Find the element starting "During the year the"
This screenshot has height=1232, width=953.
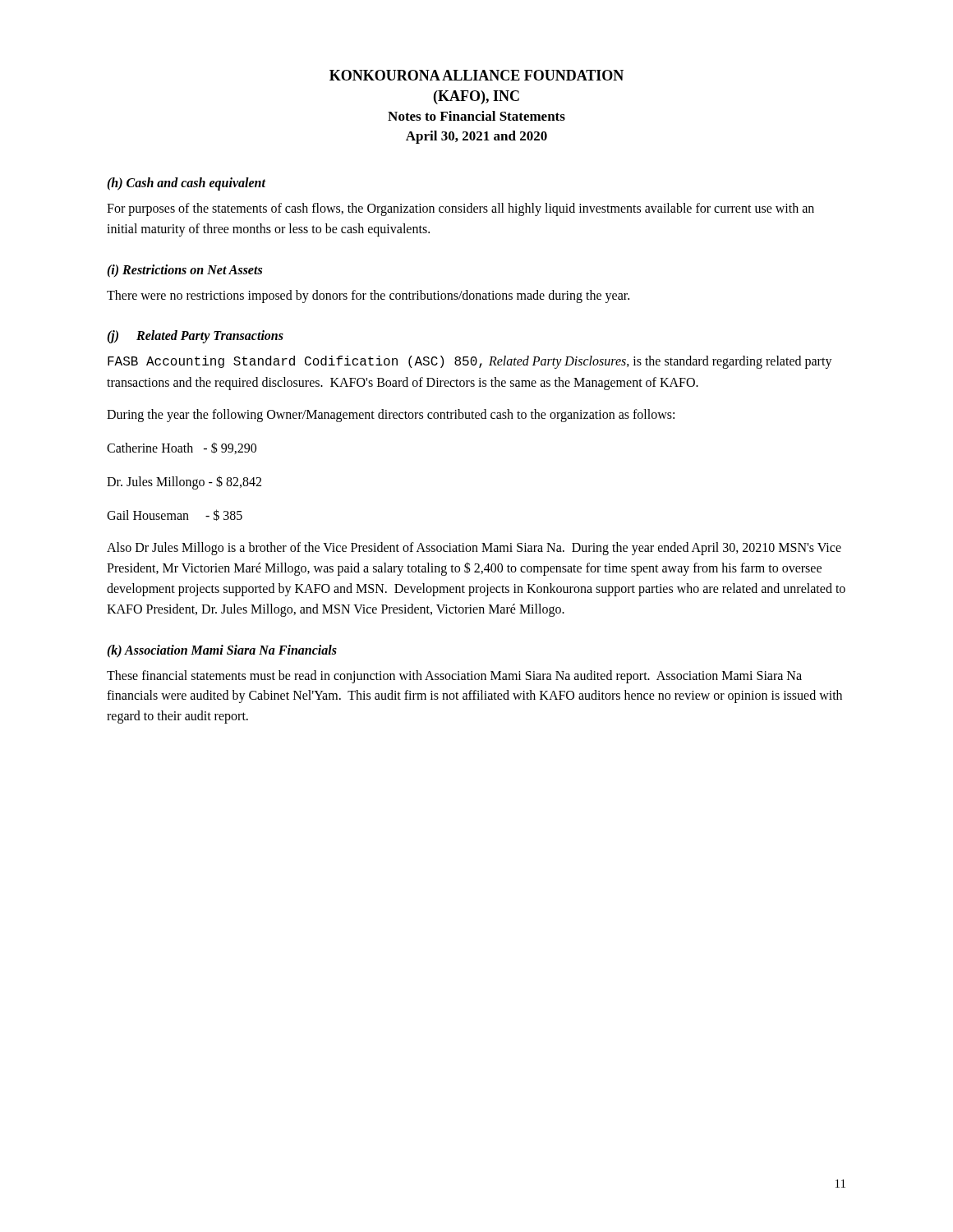[391, 414]
